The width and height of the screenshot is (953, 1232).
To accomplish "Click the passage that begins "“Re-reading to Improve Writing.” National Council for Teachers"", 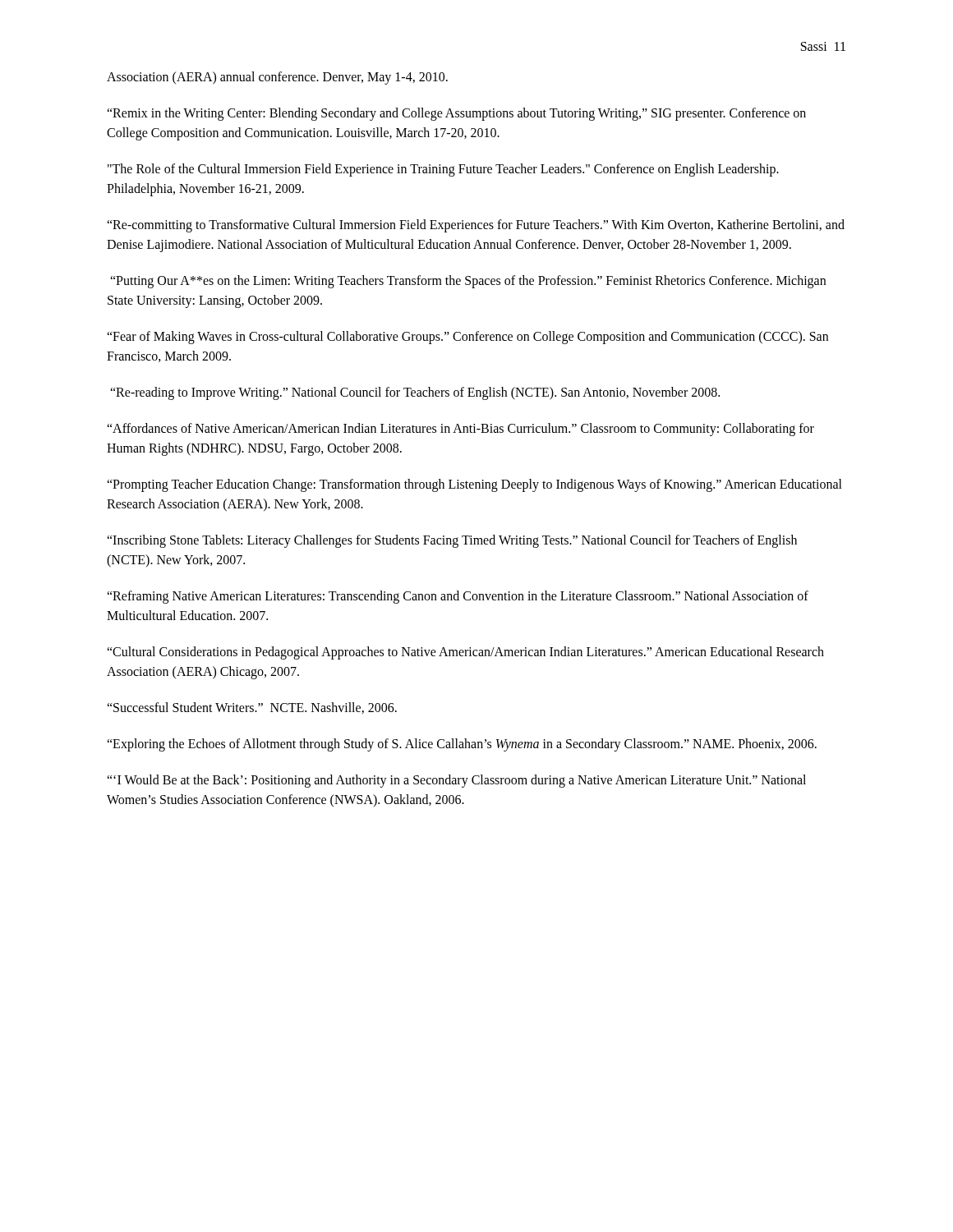I will [414, 392].
